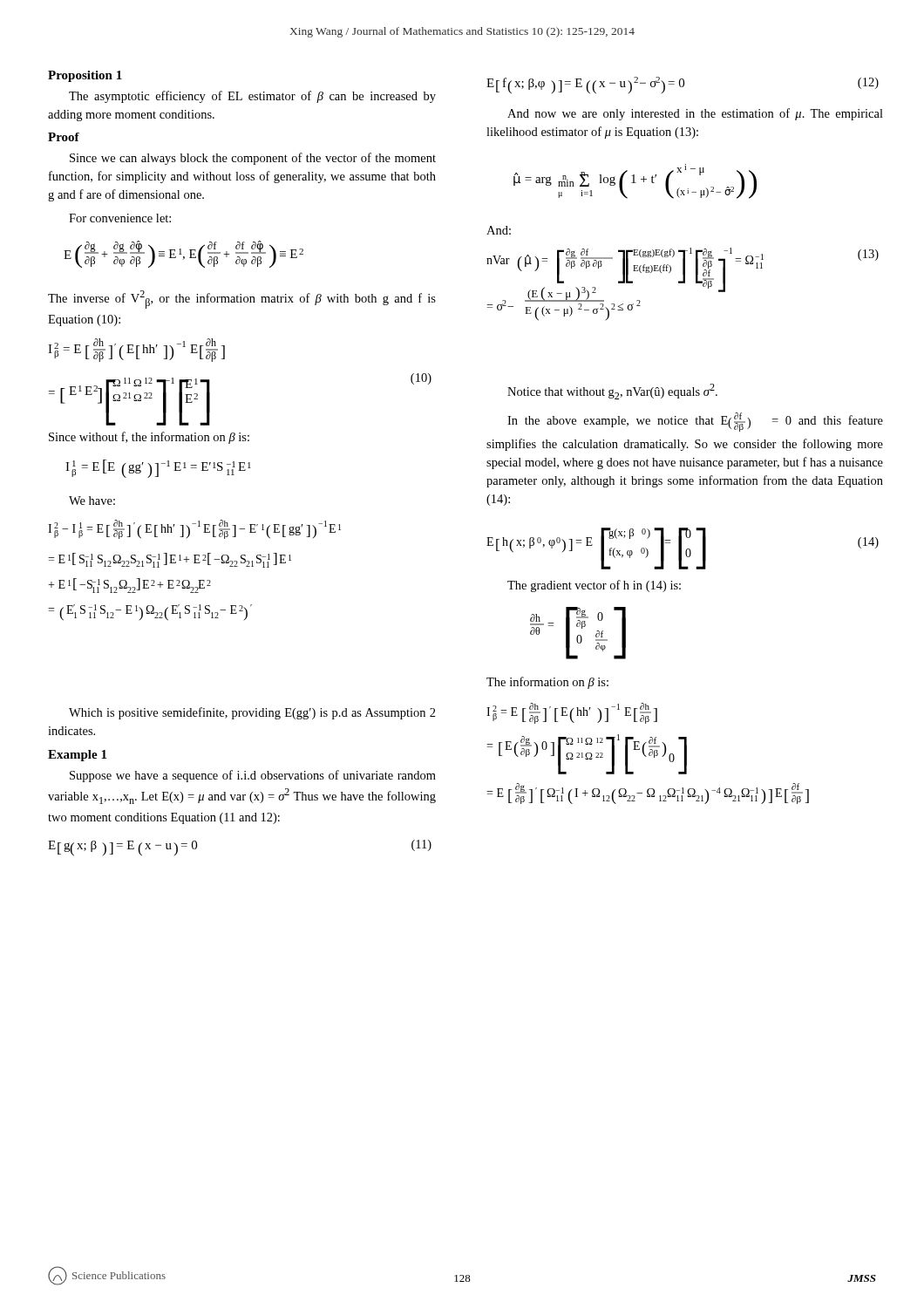
Task: Locate the region starting "The gradient vector of h in (14) is:"
Action: point(595,585)
